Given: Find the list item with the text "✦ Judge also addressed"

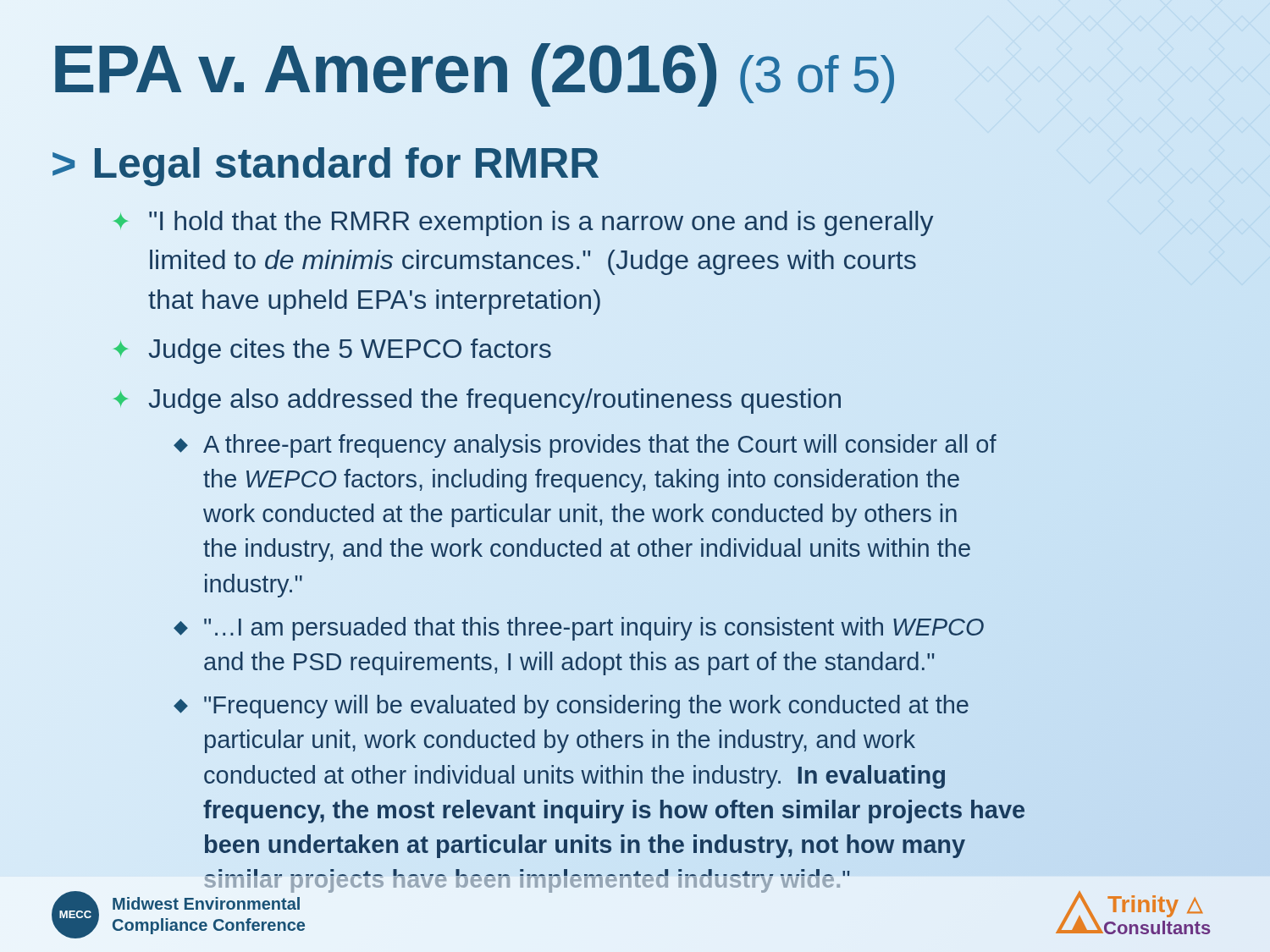Looking at the screenshot, I should [x=476, y=398].
